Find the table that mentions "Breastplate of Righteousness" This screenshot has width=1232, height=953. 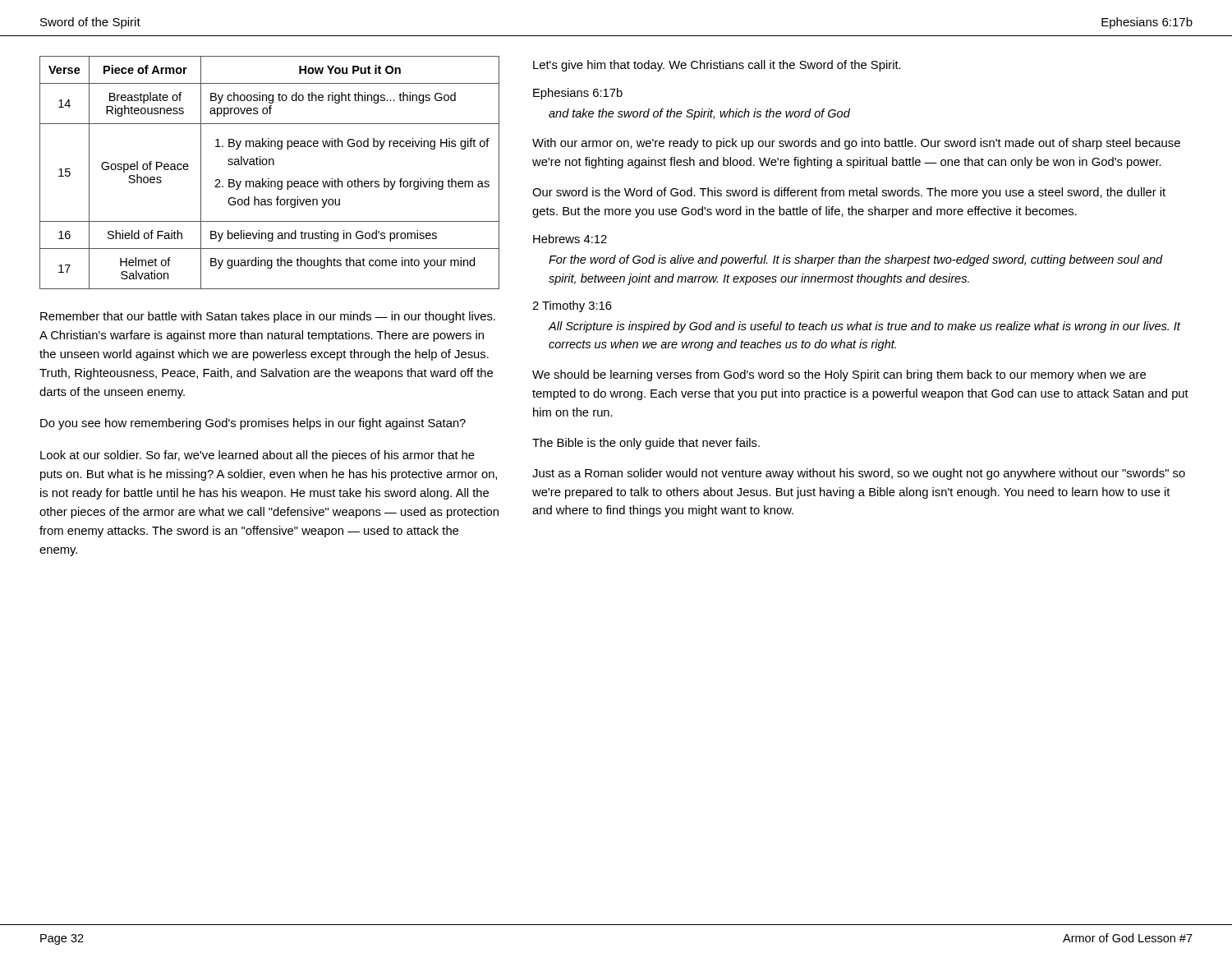tap(269, 172)
